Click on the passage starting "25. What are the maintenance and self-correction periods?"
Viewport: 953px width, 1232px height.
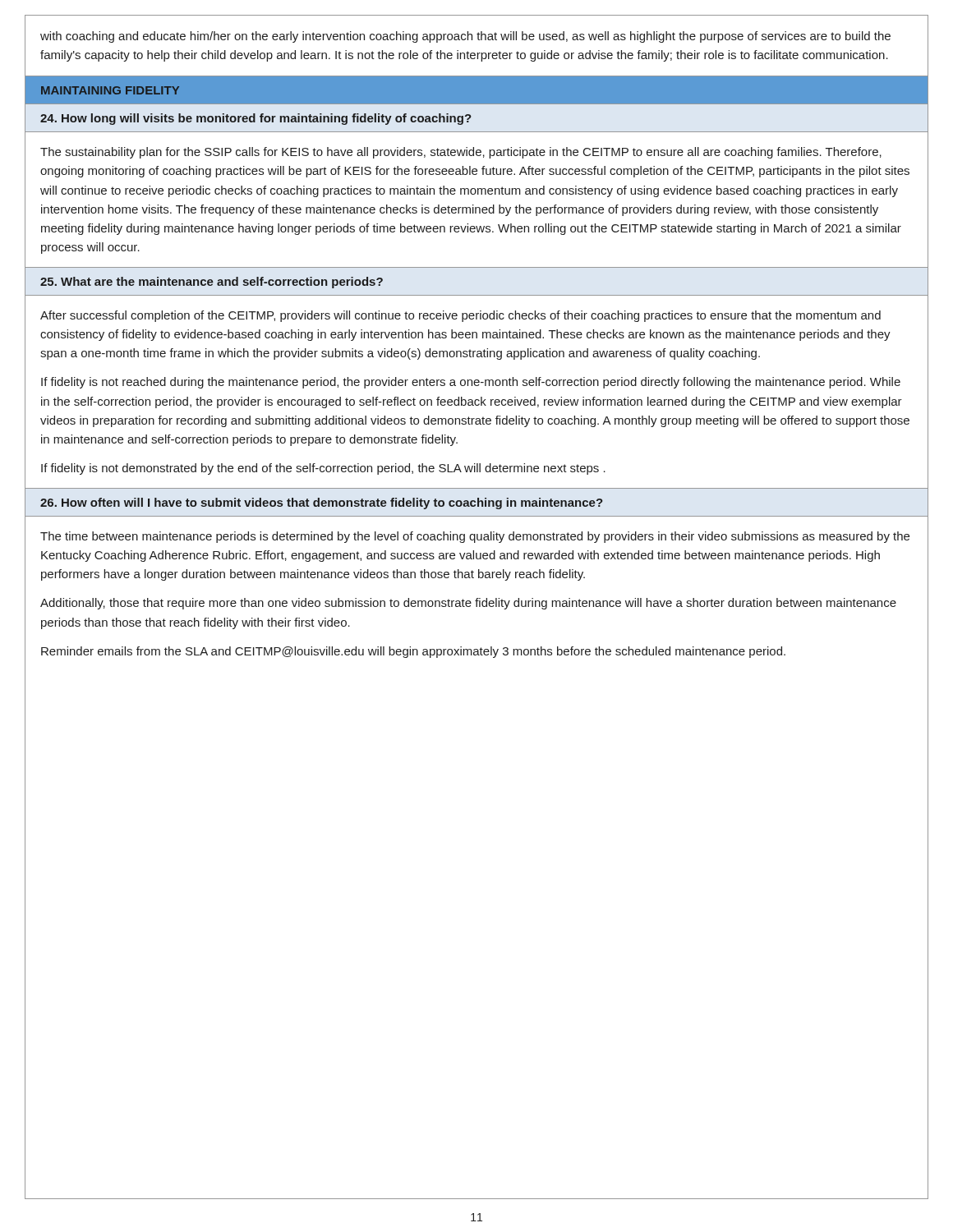[212, 281]
